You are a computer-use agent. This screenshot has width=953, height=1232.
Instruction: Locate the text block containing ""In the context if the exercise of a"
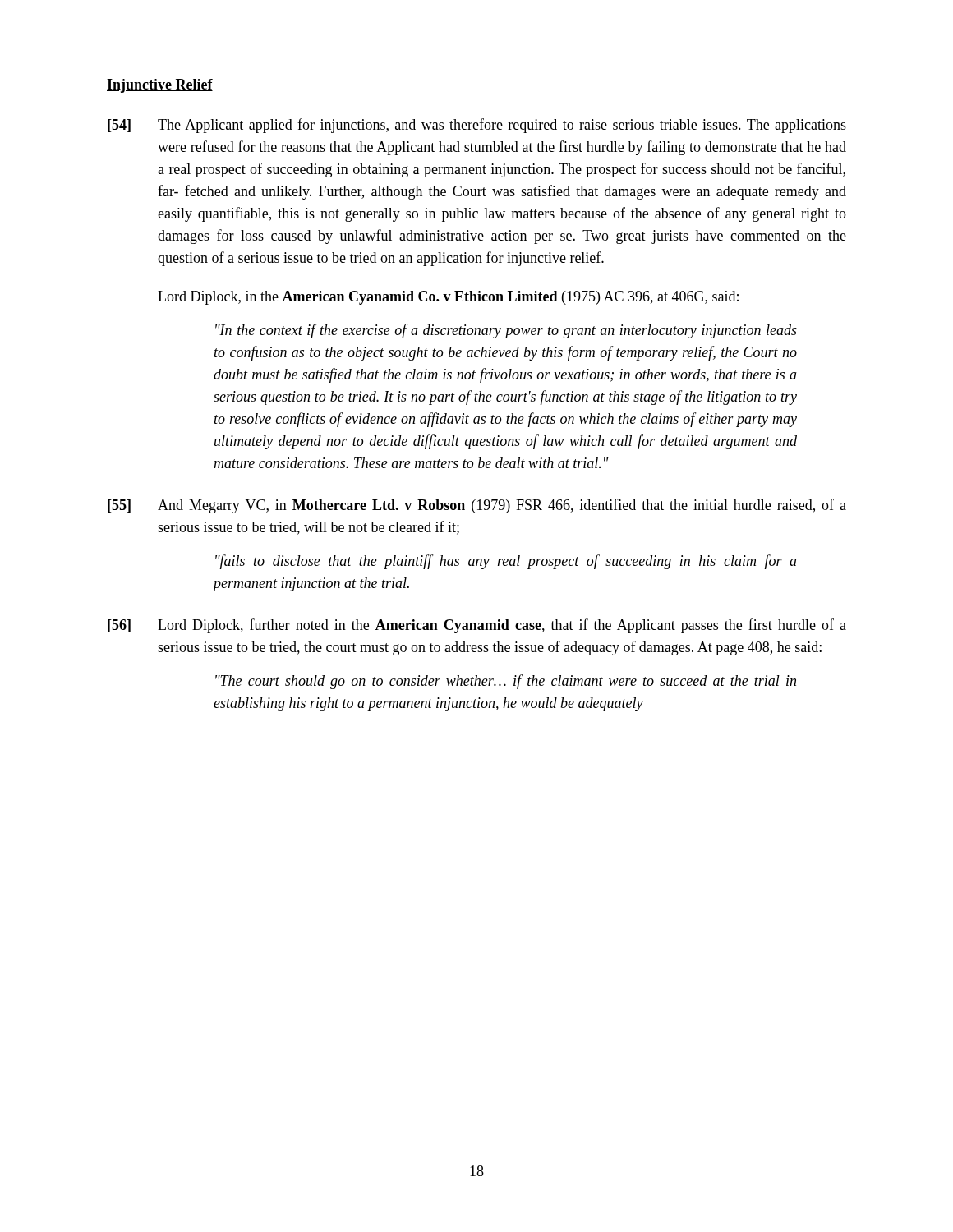coord(505,397)
